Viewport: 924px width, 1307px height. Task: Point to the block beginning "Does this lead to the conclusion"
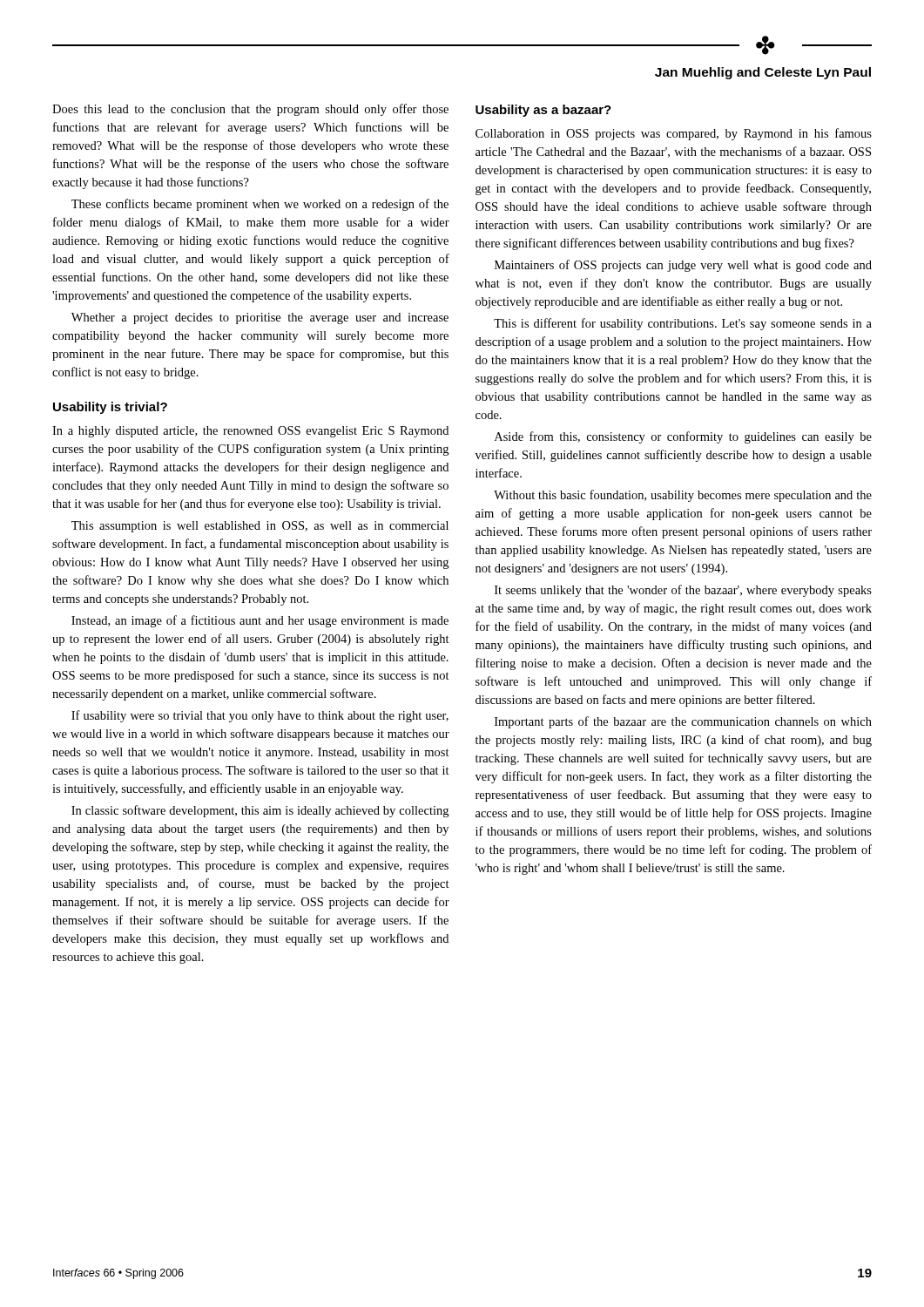coord(251,241)
